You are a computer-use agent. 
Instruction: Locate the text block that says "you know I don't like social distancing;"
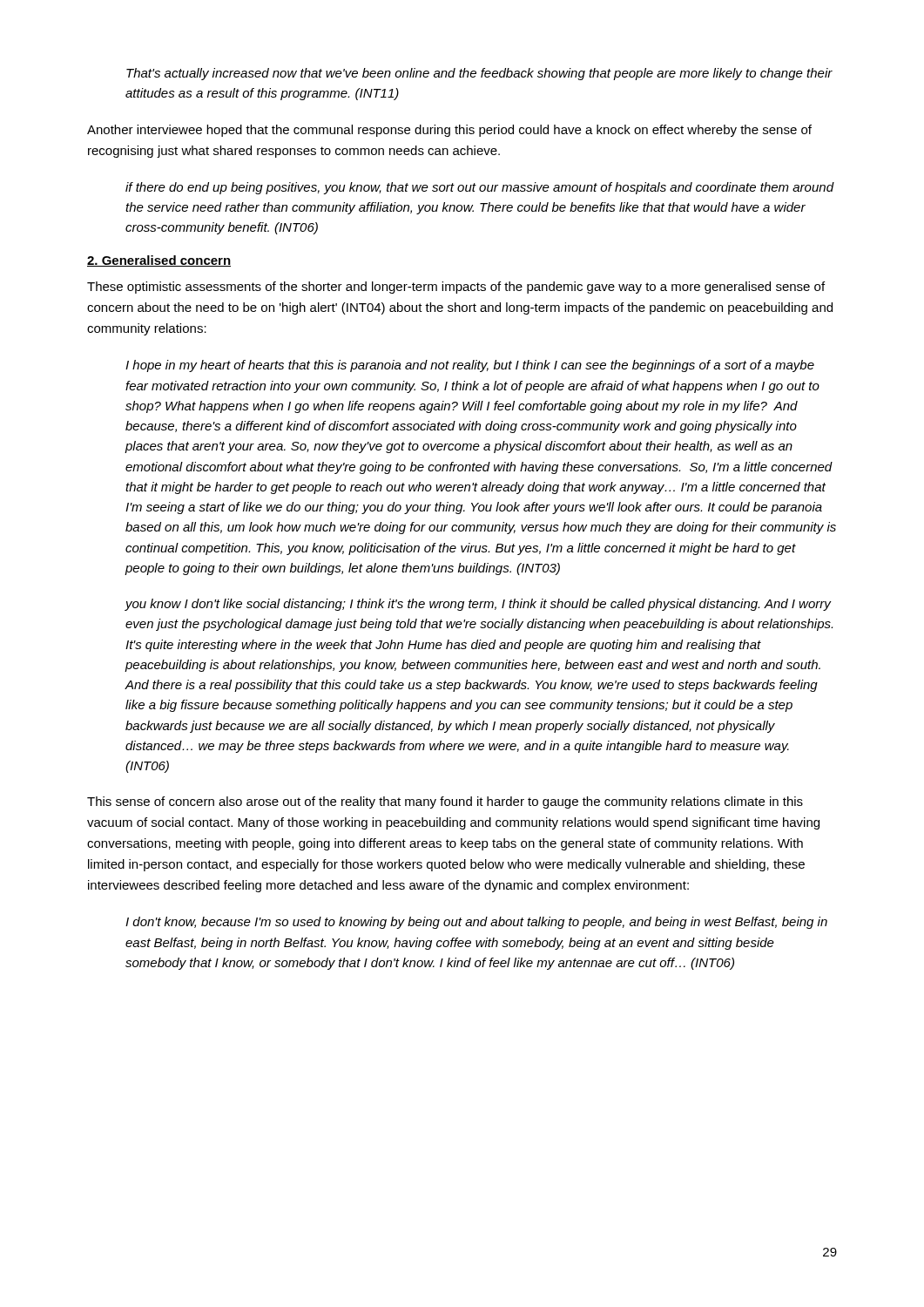(480, 684)
